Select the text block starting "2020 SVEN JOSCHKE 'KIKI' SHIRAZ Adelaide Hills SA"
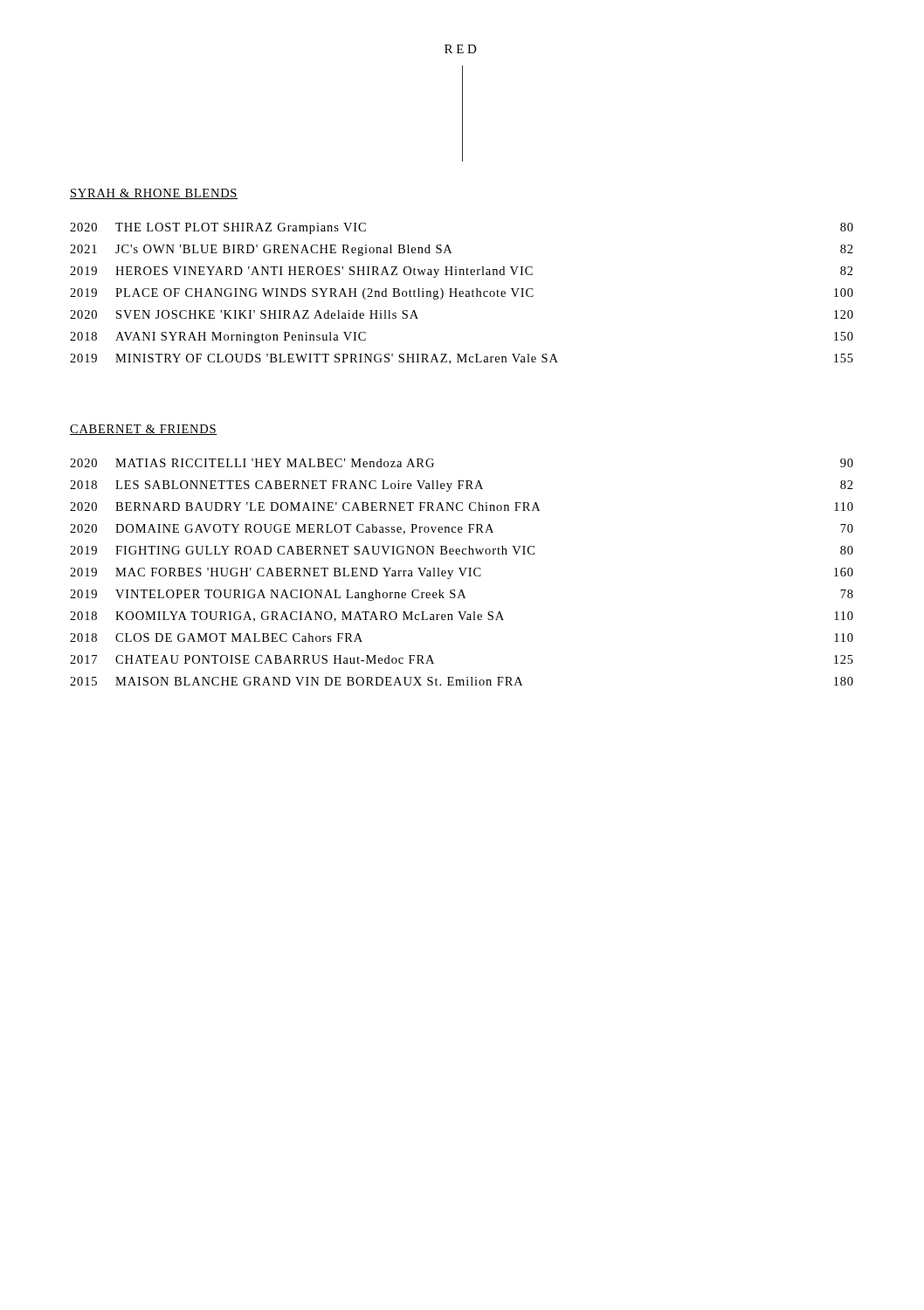Screen dimensions: 1310x924 point(78,314)
